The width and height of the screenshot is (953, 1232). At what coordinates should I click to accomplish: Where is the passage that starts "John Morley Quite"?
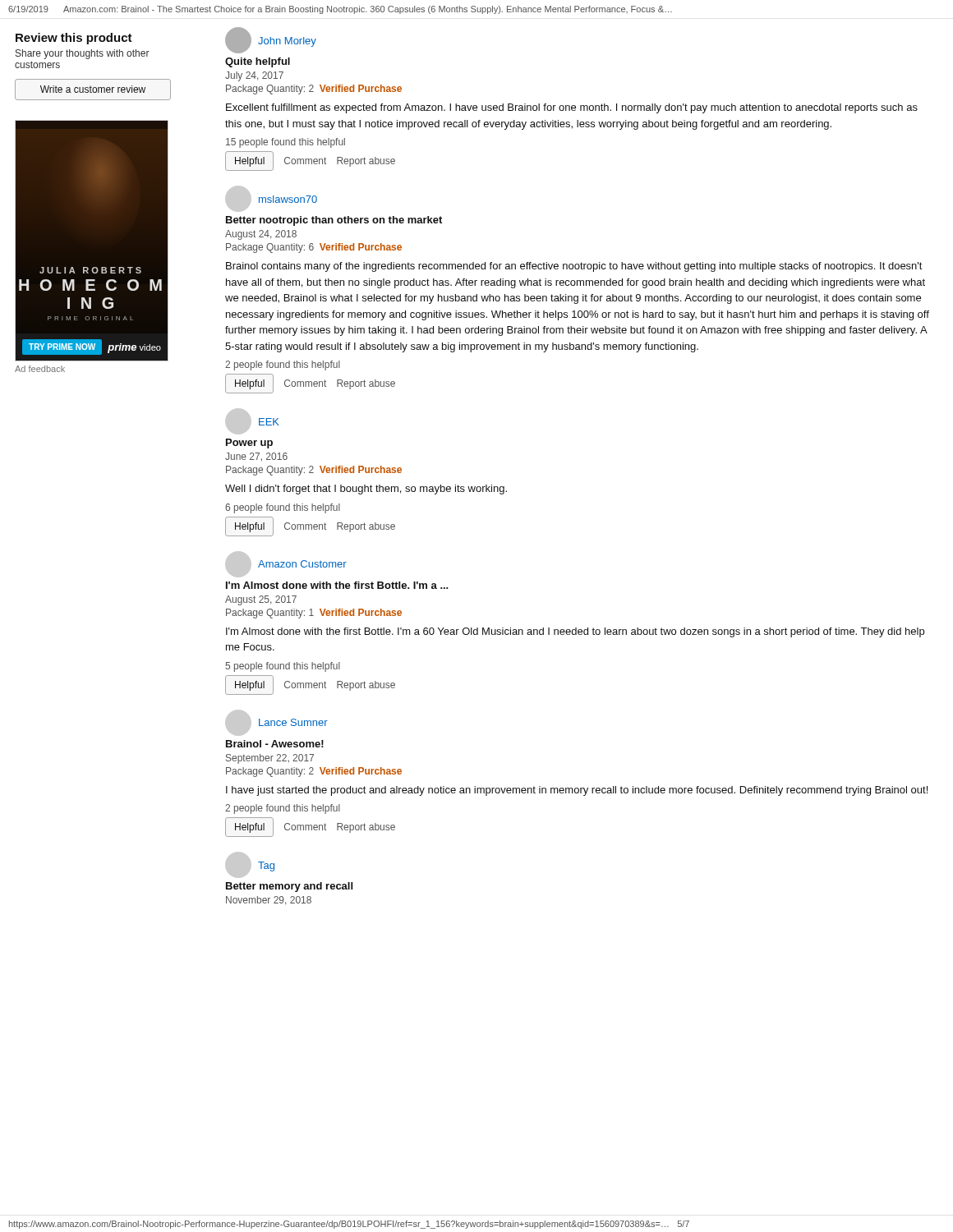click(x=579, y=99)
